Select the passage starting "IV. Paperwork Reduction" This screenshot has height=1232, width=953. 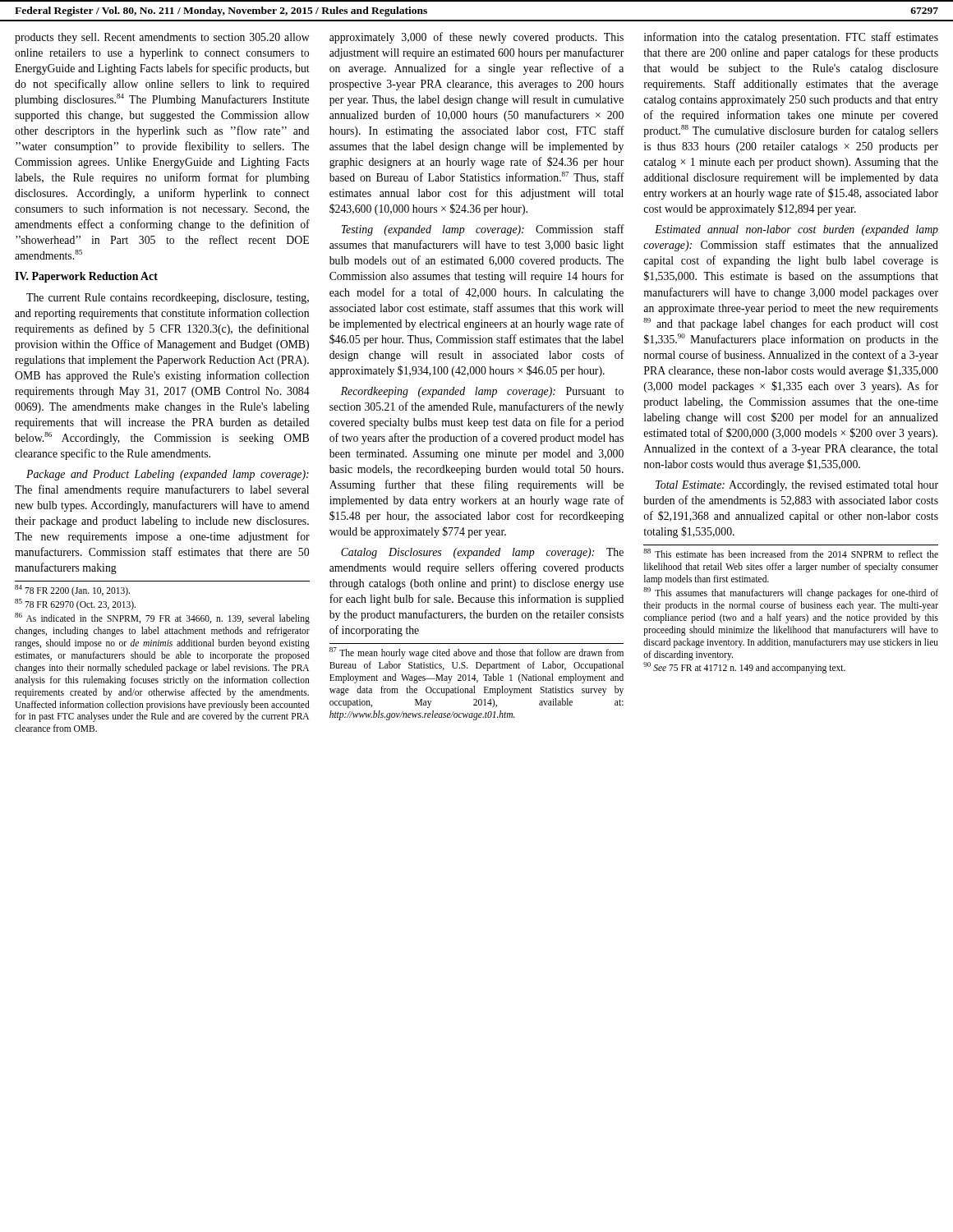click(162, 277)
